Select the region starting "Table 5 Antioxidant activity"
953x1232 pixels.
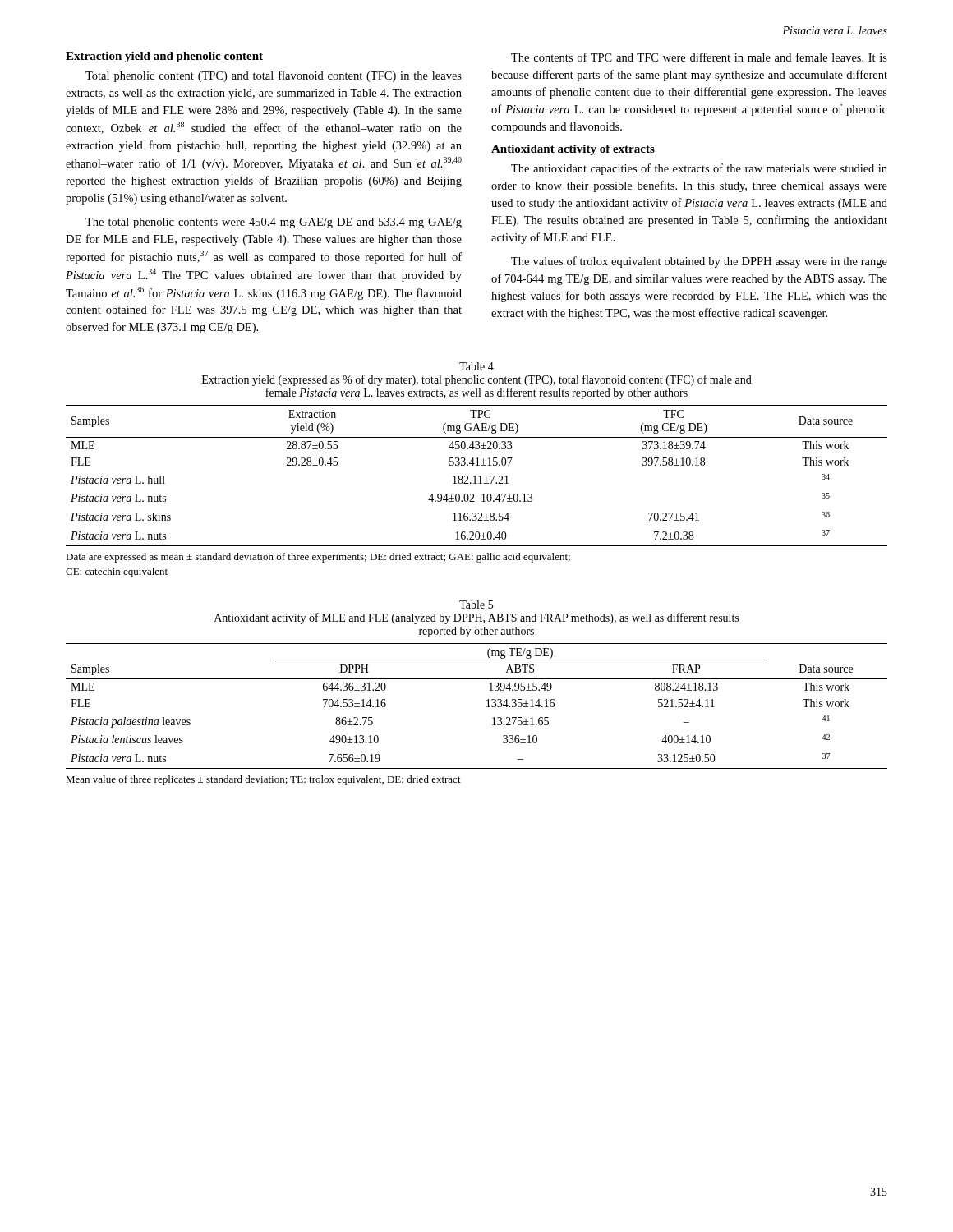click(476, 618)
